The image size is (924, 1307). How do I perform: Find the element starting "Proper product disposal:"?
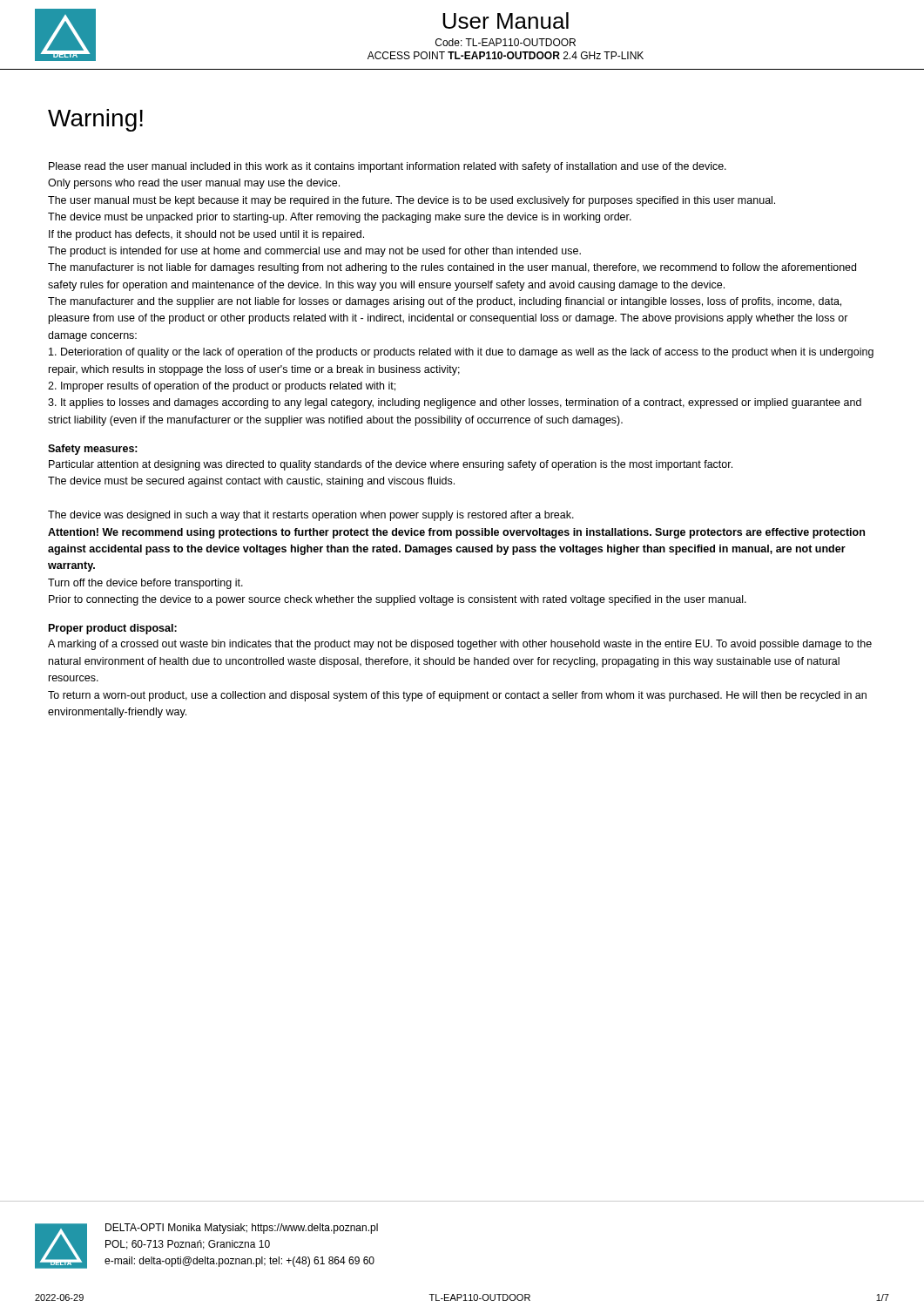(x=113, y=629)
